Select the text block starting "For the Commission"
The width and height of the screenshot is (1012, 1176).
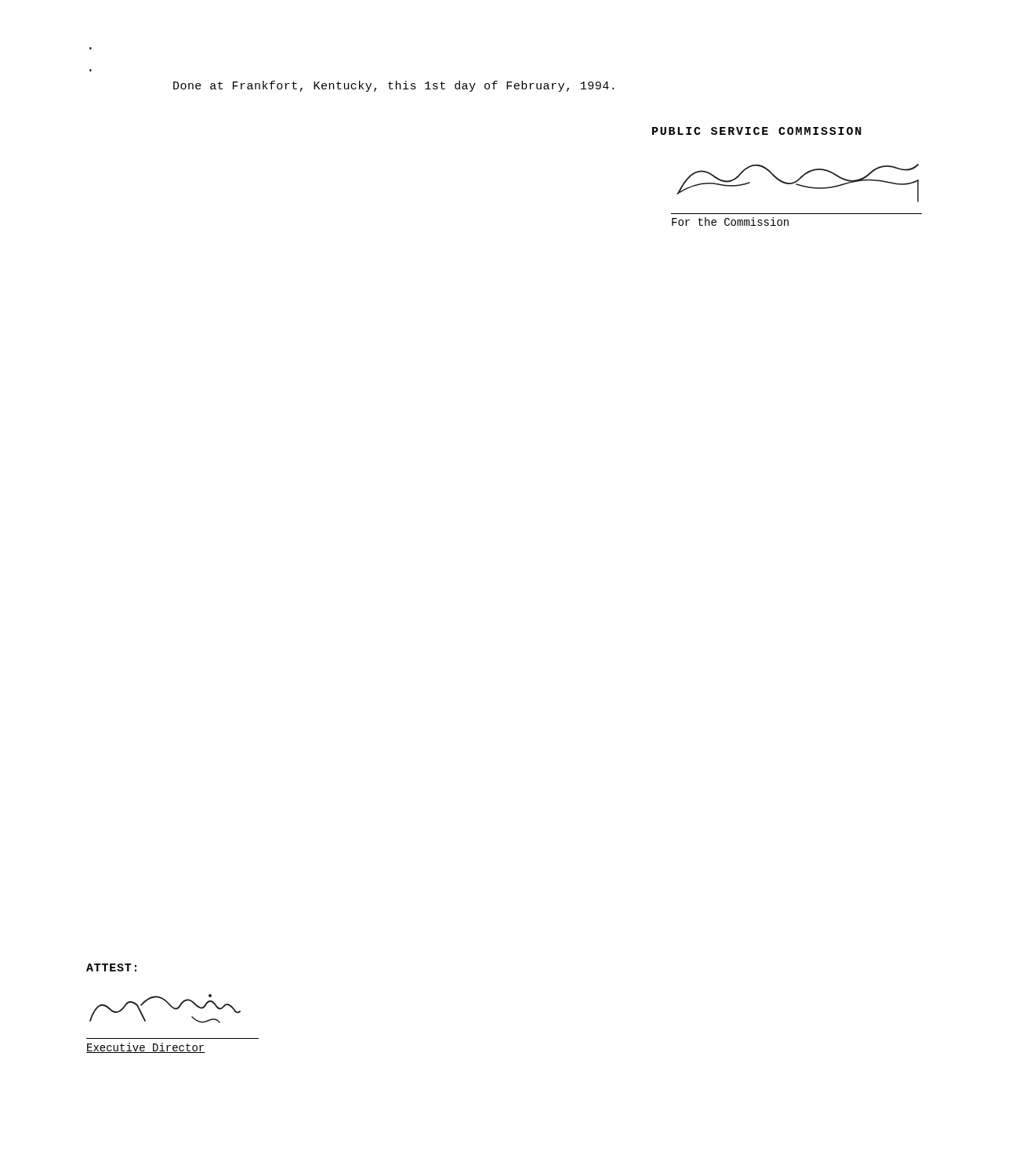pyautogui.click(x=730, y=223)
